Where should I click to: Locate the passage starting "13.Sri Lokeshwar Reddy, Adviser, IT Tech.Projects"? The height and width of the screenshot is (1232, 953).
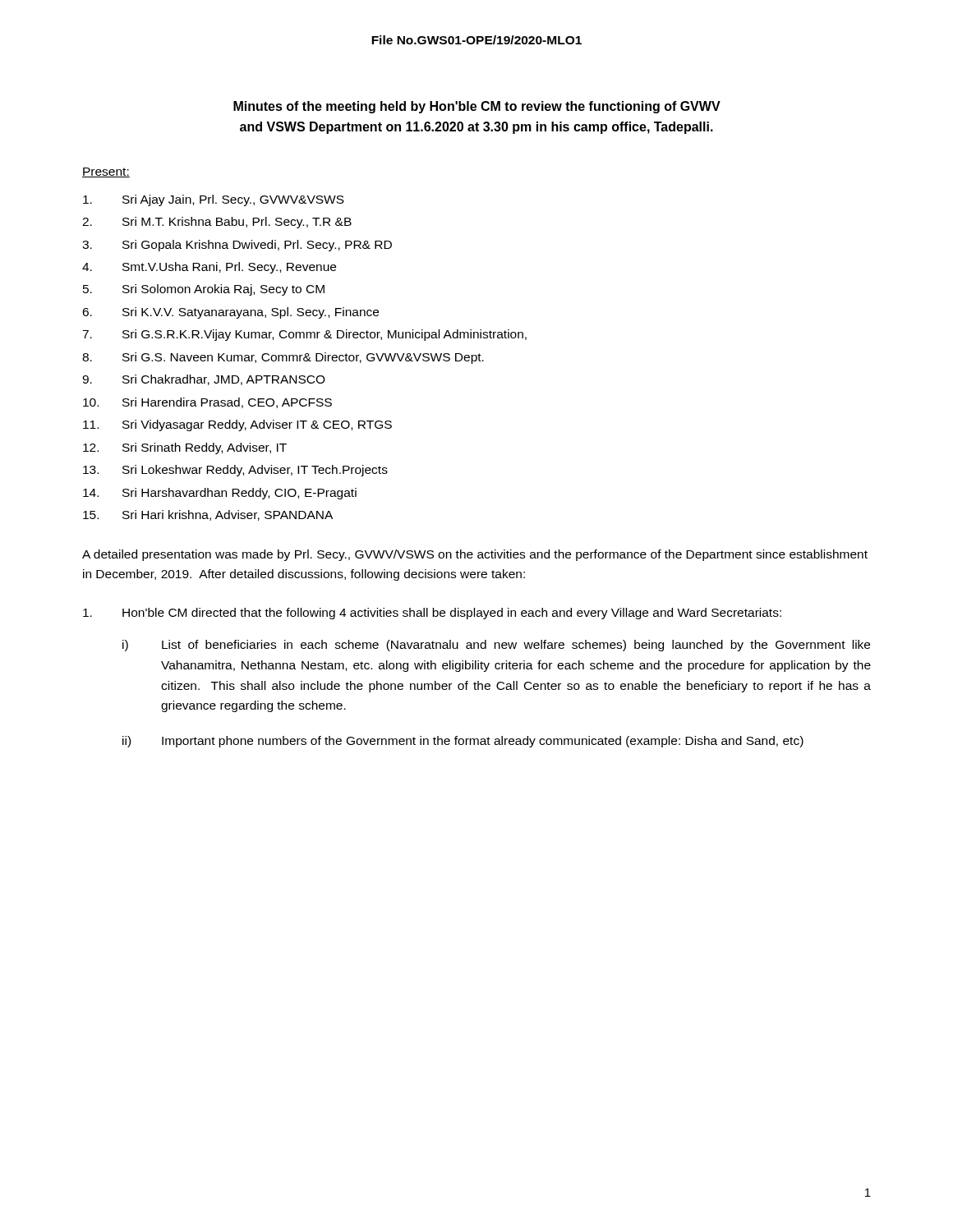coord(235,470)
